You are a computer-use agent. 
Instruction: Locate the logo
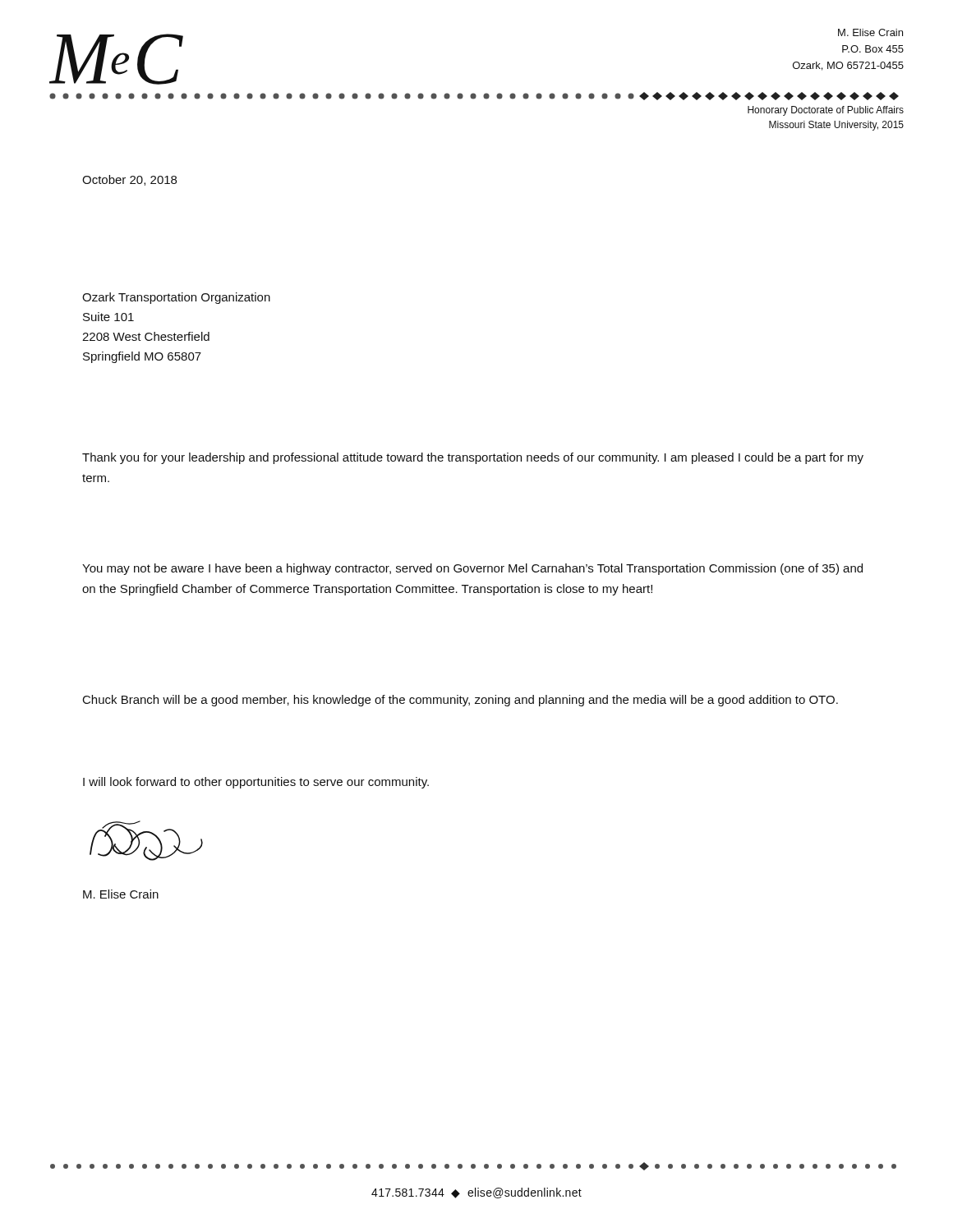pos(125,59)
